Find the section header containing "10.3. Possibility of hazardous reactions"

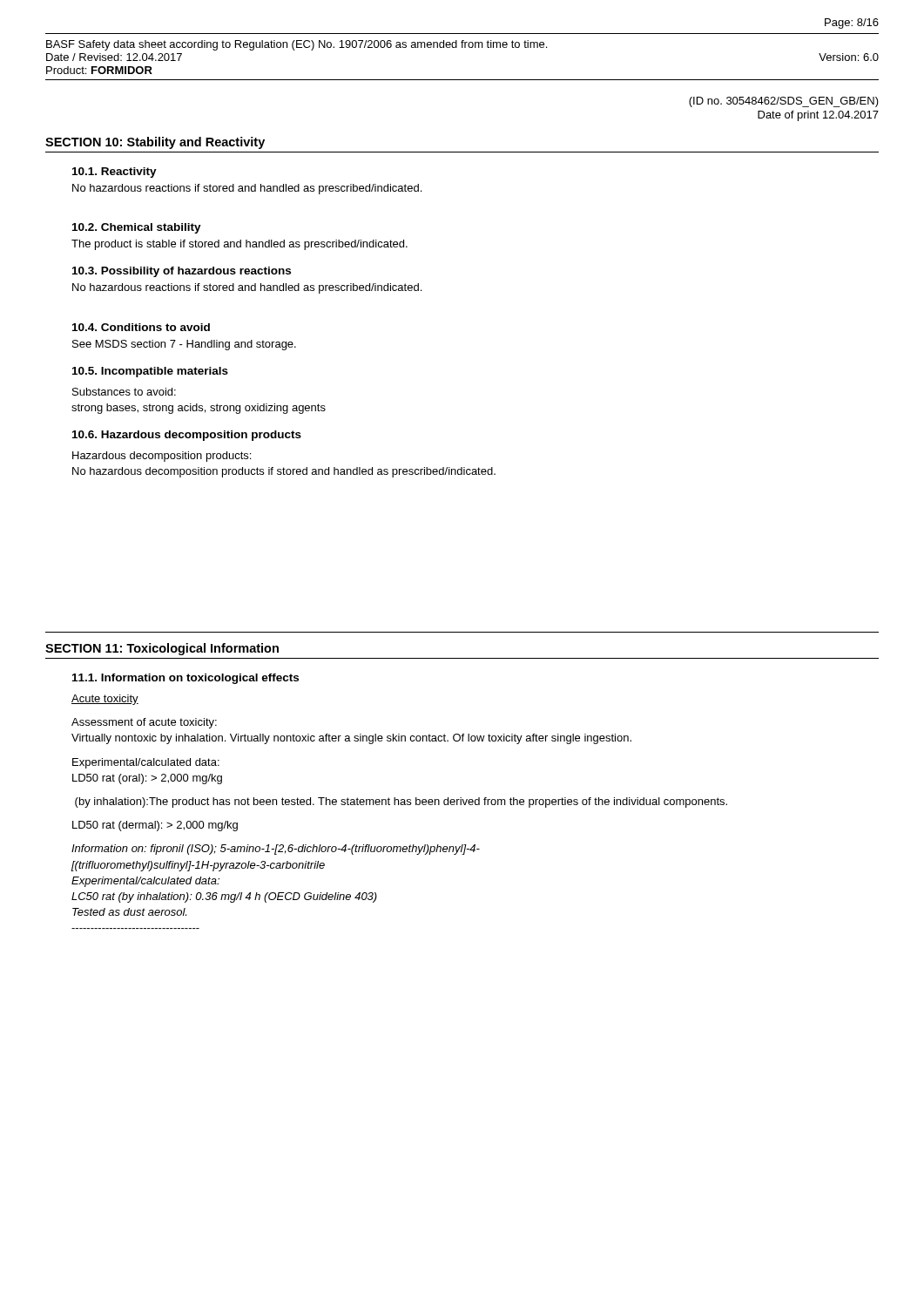coord(182,271)
